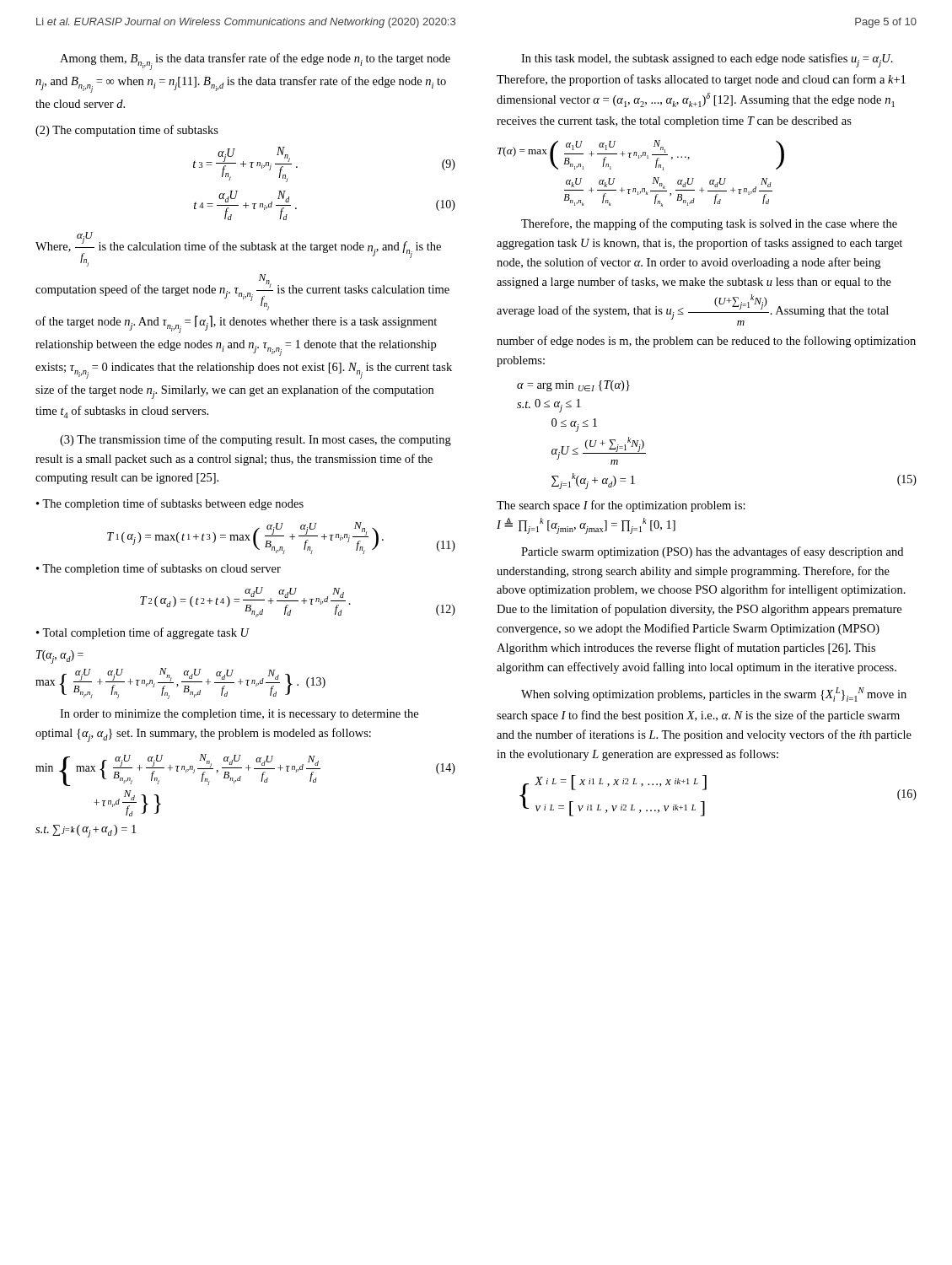Locate the block starting "In order to minimize the completion time,"
Screen dimensions: 1265x952
click(227, 724)
